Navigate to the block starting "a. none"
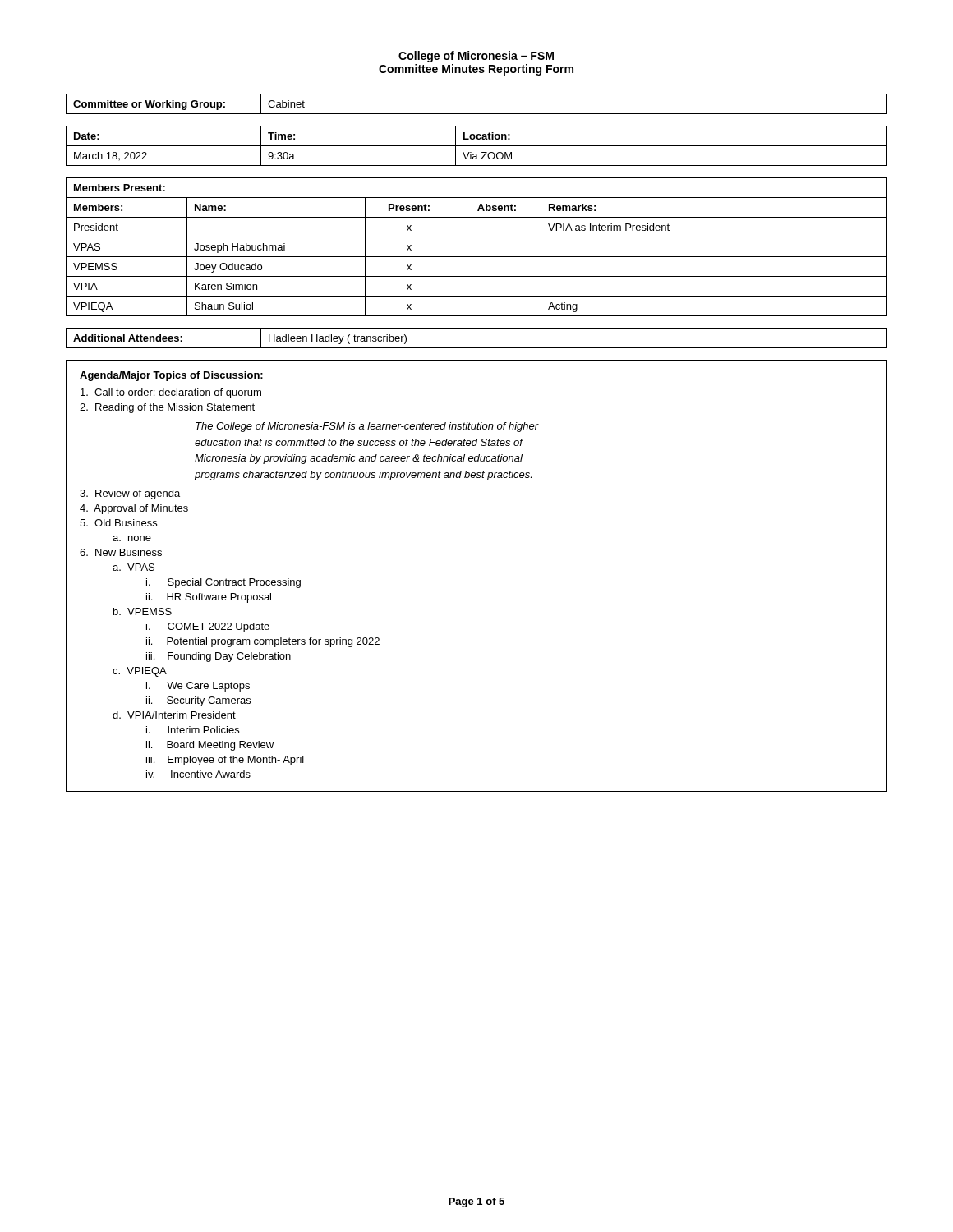 point(132,538)
